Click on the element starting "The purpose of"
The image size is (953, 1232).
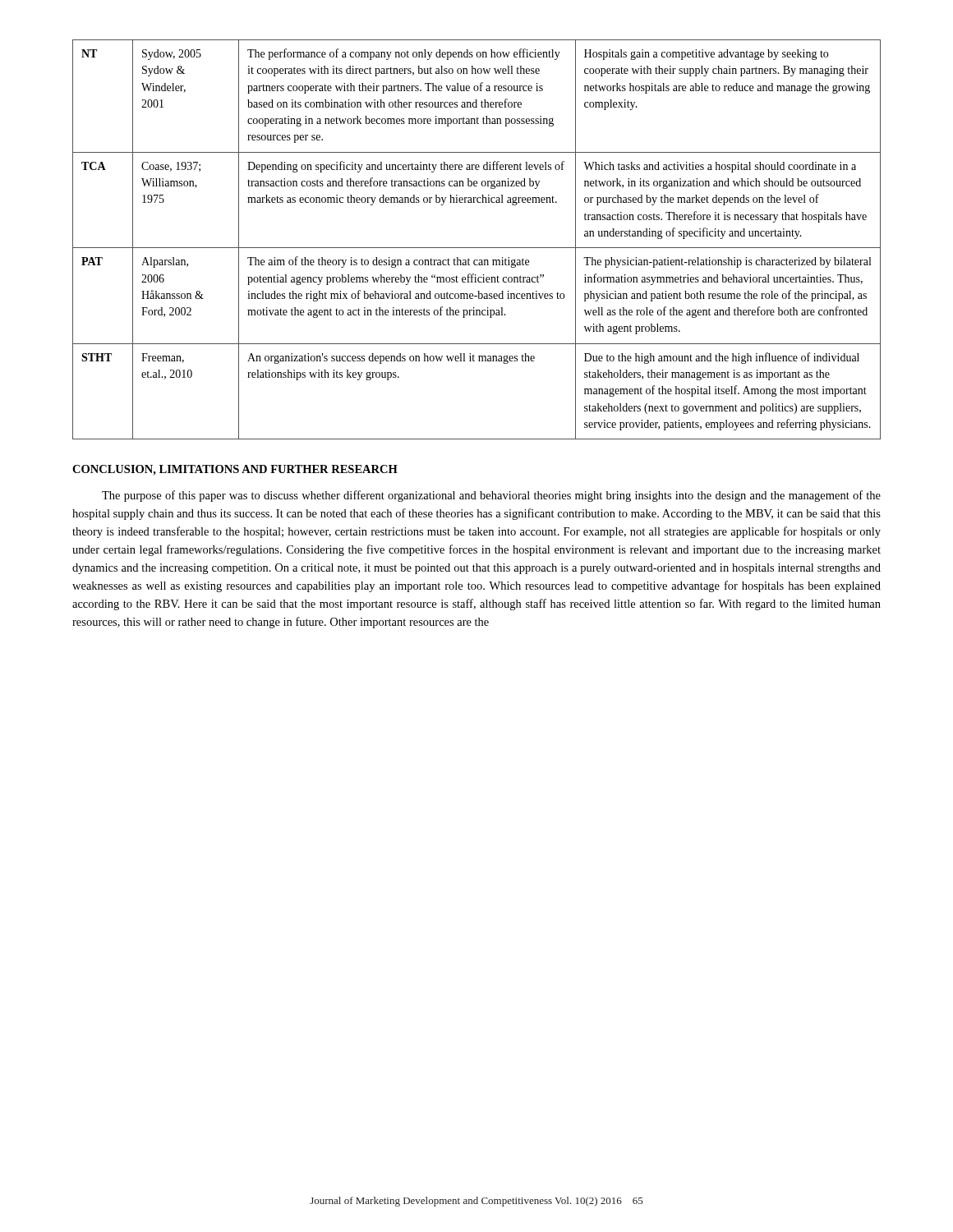click(x=476, y=559)
